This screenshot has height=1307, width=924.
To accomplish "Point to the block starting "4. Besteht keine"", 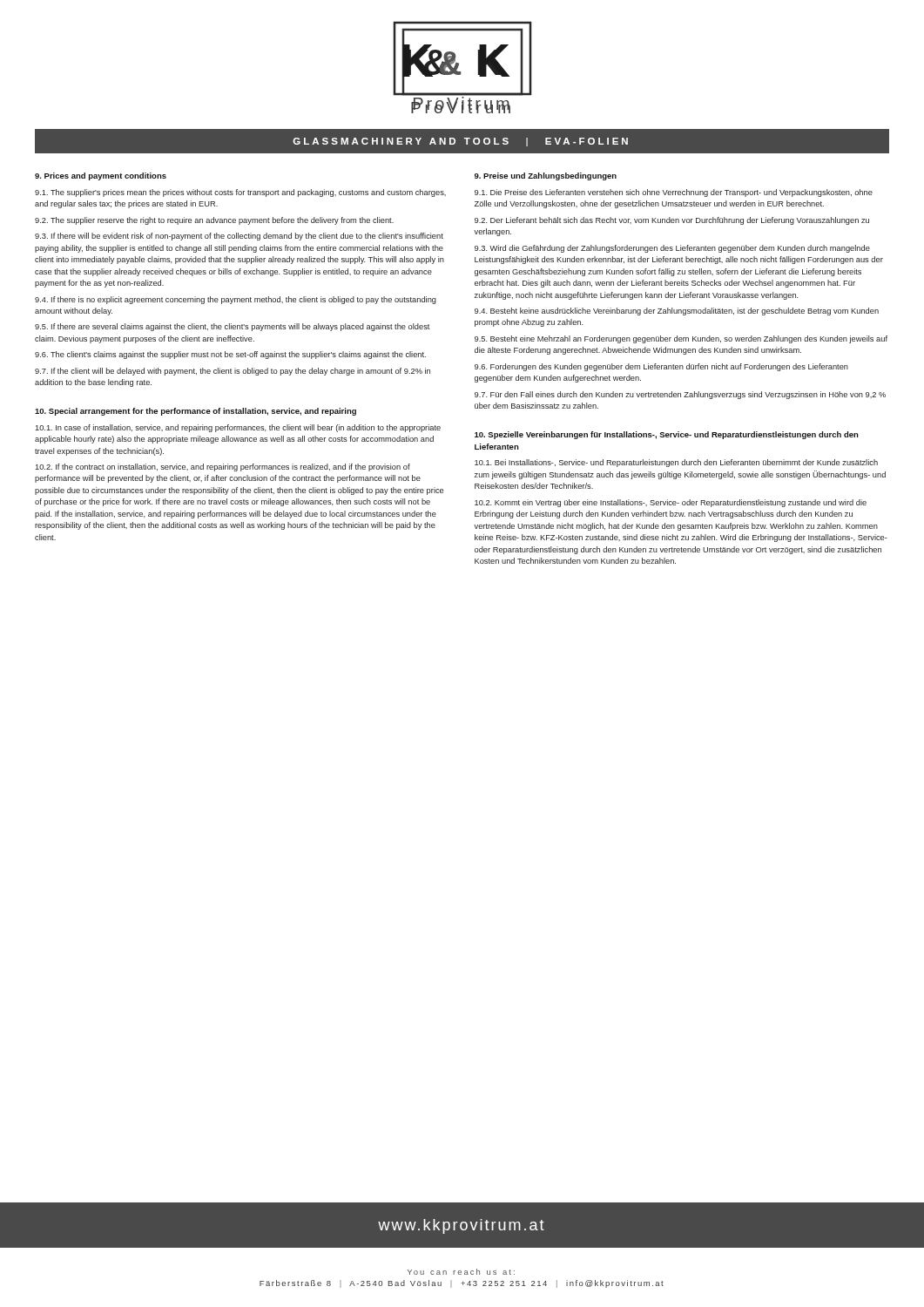I will tap(677, 317).
